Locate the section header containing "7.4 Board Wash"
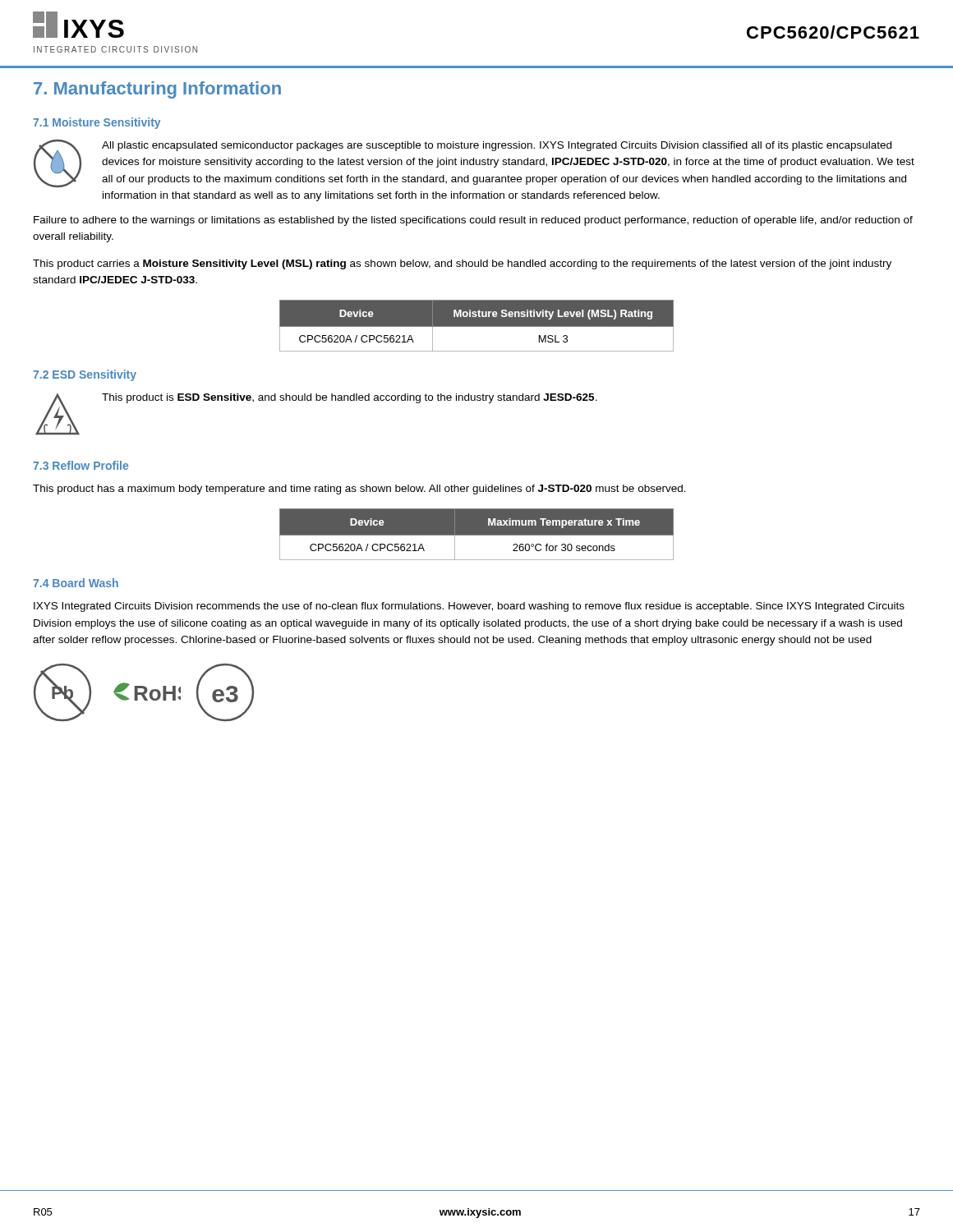 pos(76,583)
